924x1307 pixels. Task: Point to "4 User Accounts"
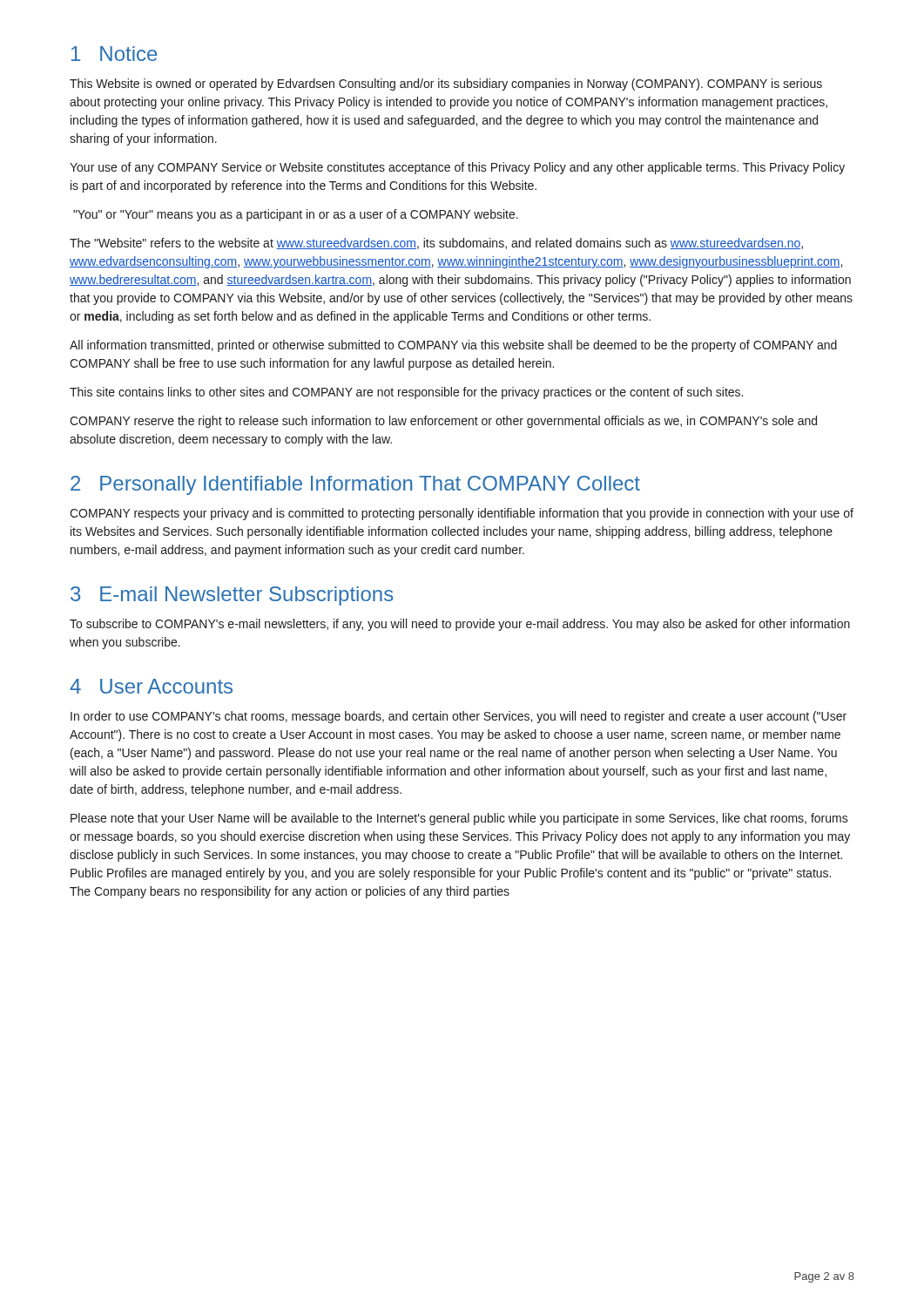click(151, 686)
